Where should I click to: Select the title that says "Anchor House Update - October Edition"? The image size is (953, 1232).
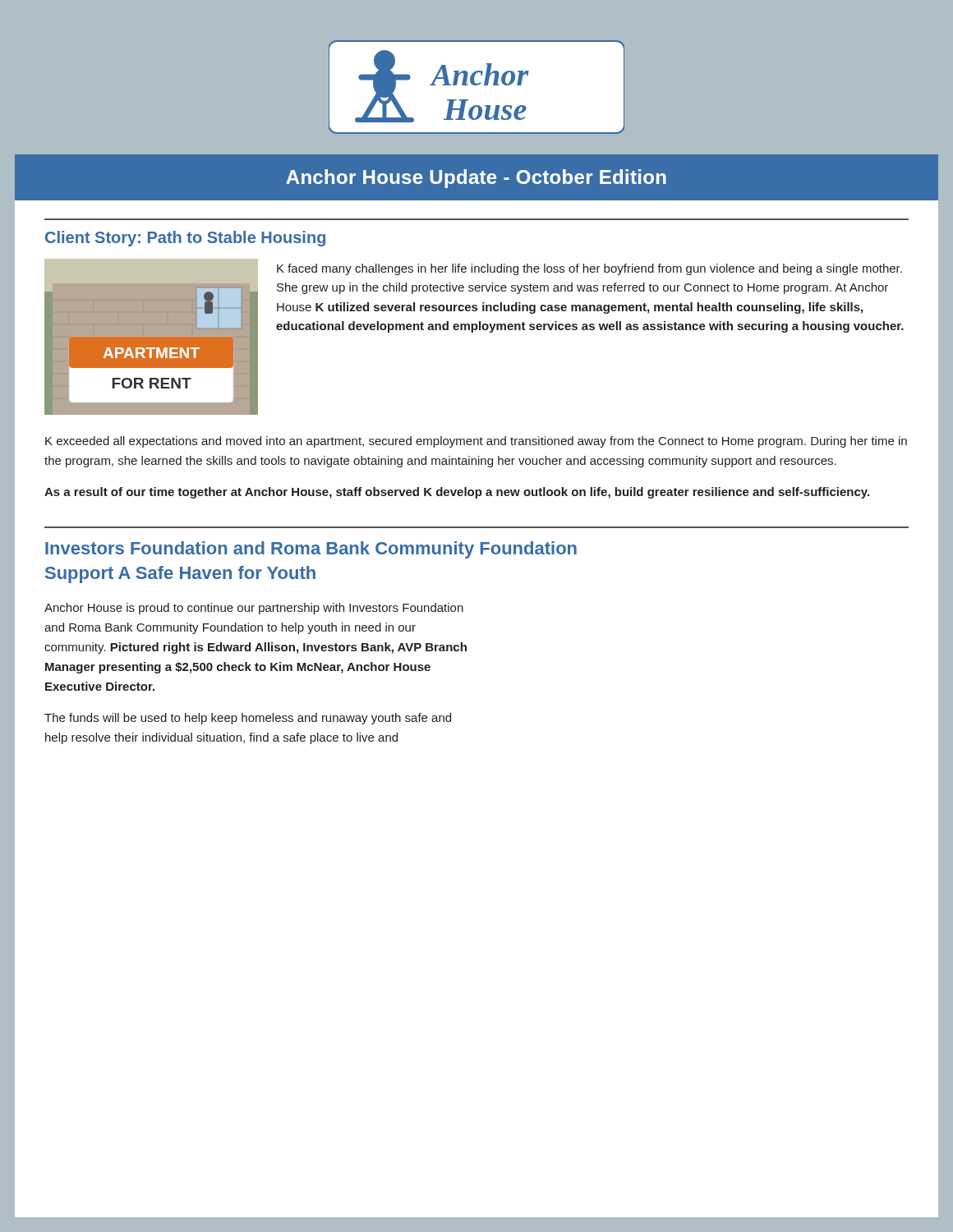(476, 177)
